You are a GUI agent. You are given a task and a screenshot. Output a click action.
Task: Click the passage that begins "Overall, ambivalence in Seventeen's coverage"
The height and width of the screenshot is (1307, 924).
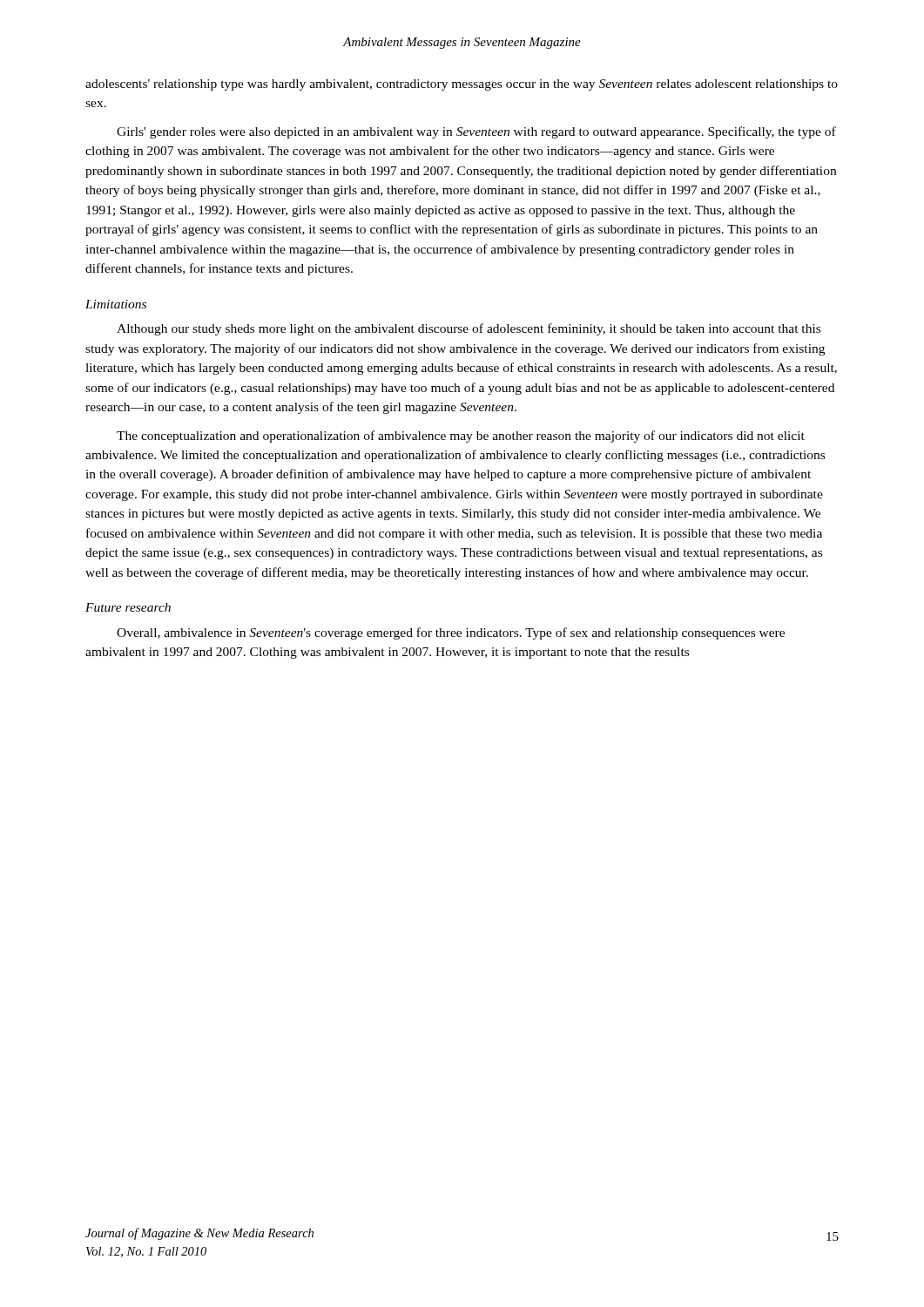[462, 642]
